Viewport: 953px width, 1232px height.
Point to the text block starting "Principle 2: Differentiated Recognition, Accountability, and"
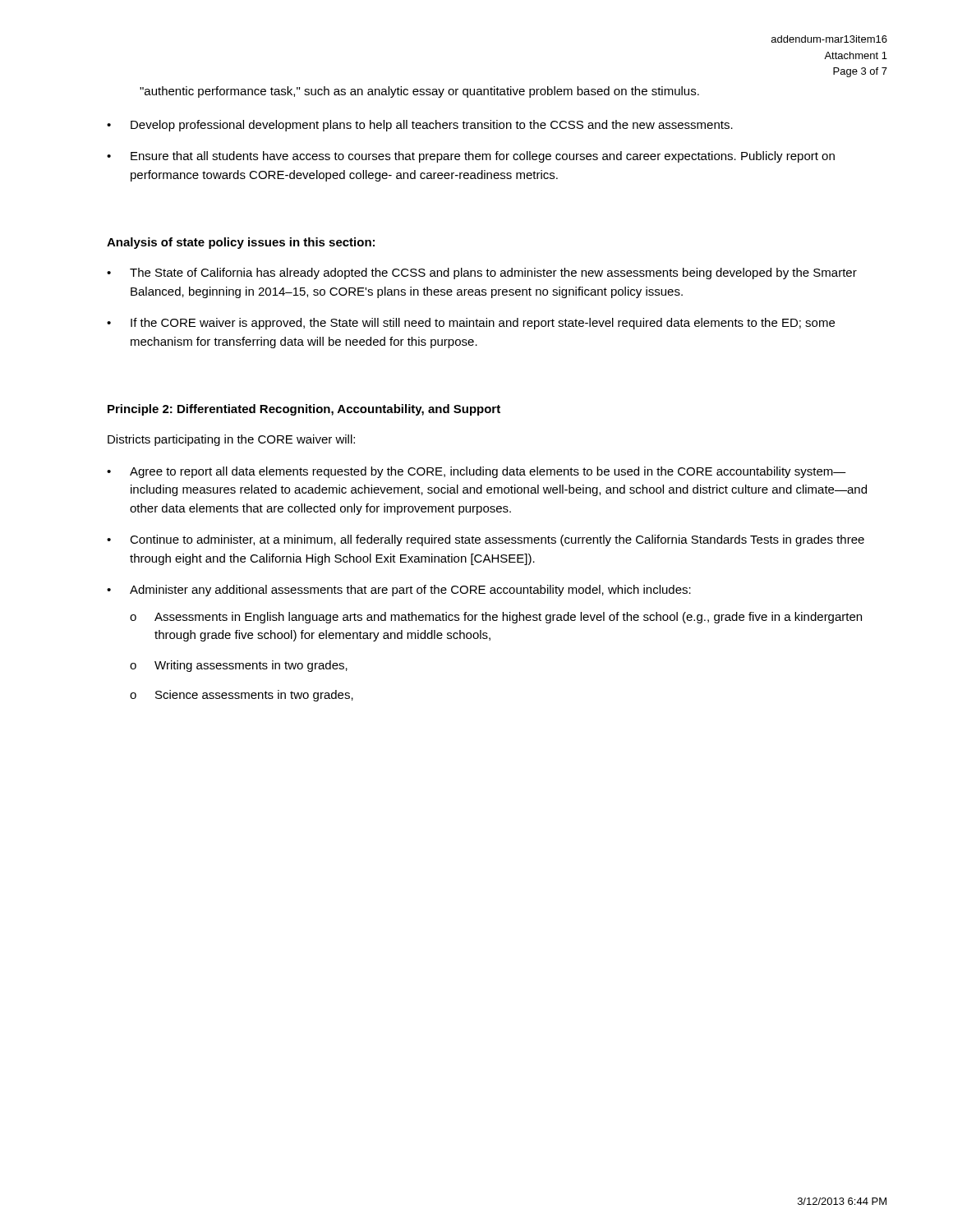304,409
